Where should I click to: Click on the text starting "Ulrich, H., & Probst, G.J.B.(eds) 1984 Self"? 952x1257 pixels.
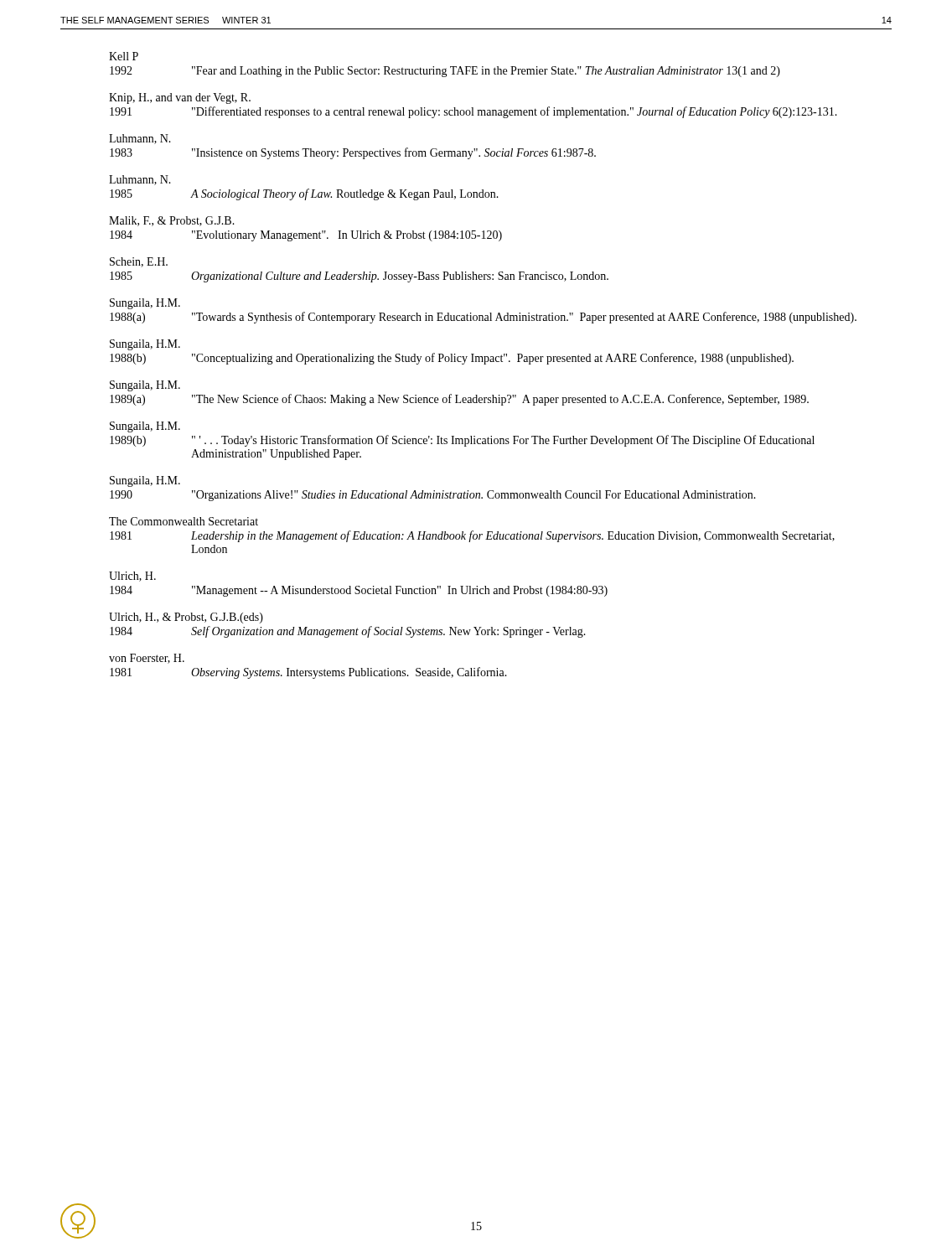click(x=489, y=625)
